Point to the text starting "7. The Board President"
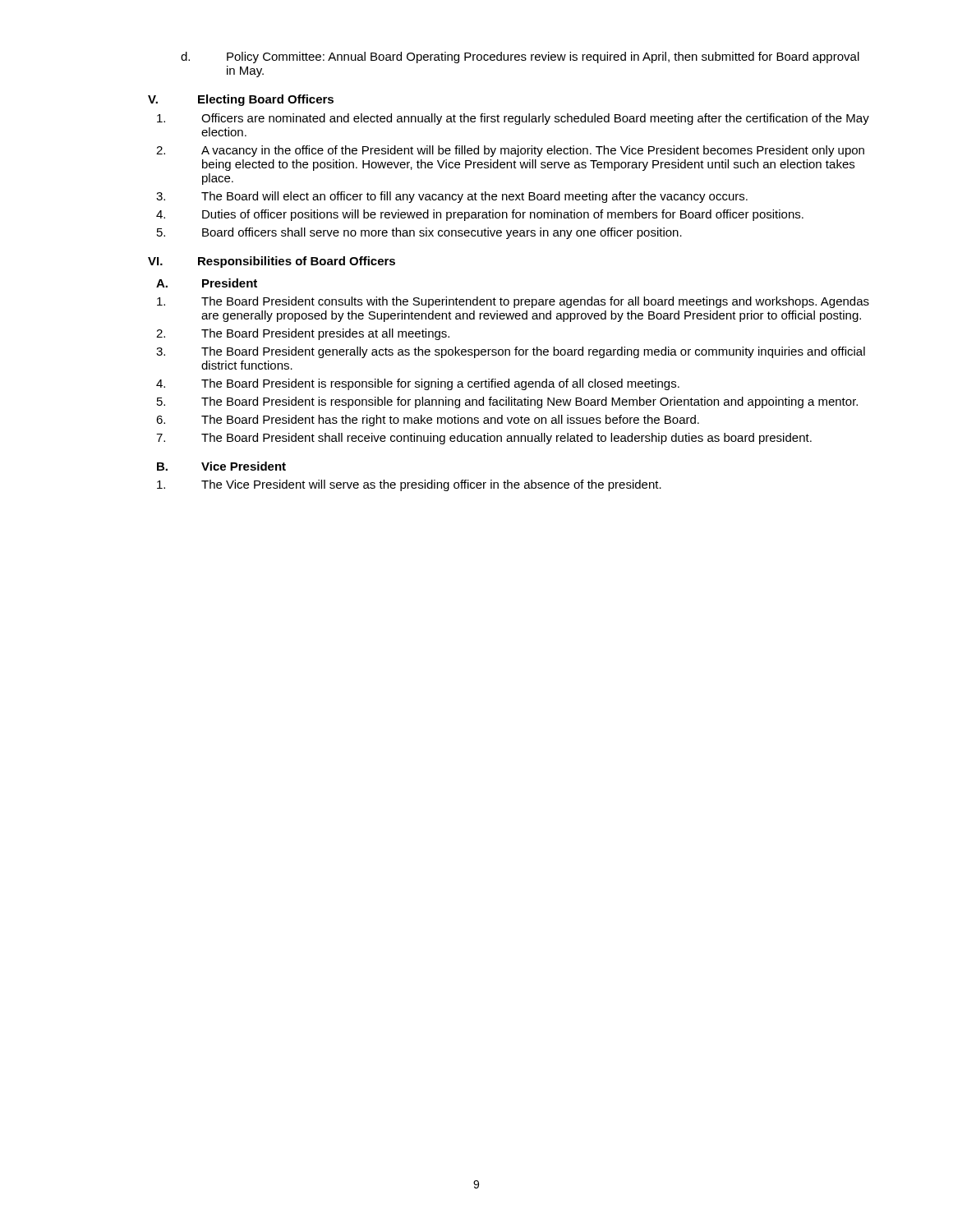Screen dimensions: 1232x953 coord(509,437)
